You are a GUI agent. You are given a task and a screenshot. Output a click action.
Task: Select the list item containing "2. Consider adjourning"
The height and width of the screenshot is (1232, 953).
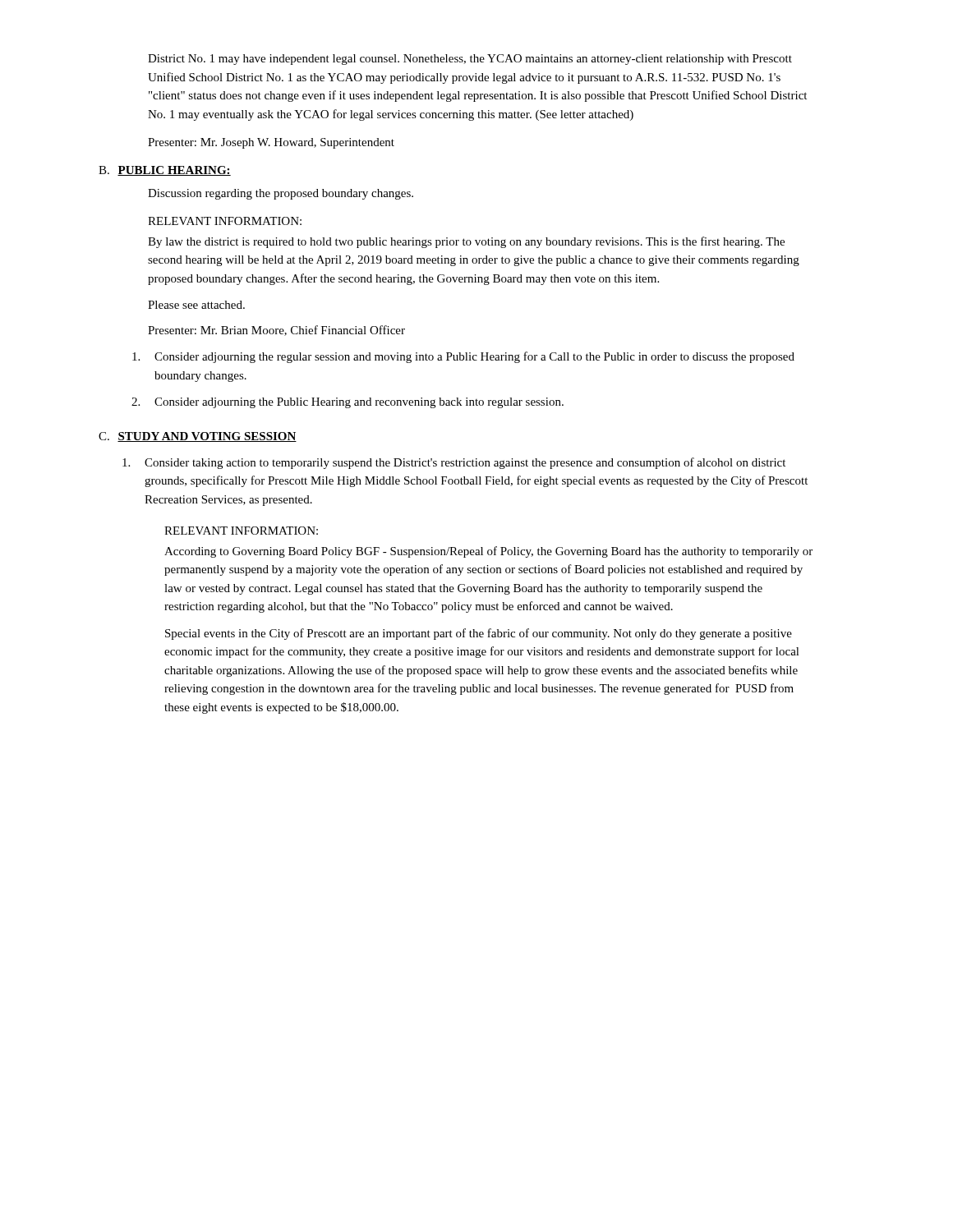pos(472,402)
